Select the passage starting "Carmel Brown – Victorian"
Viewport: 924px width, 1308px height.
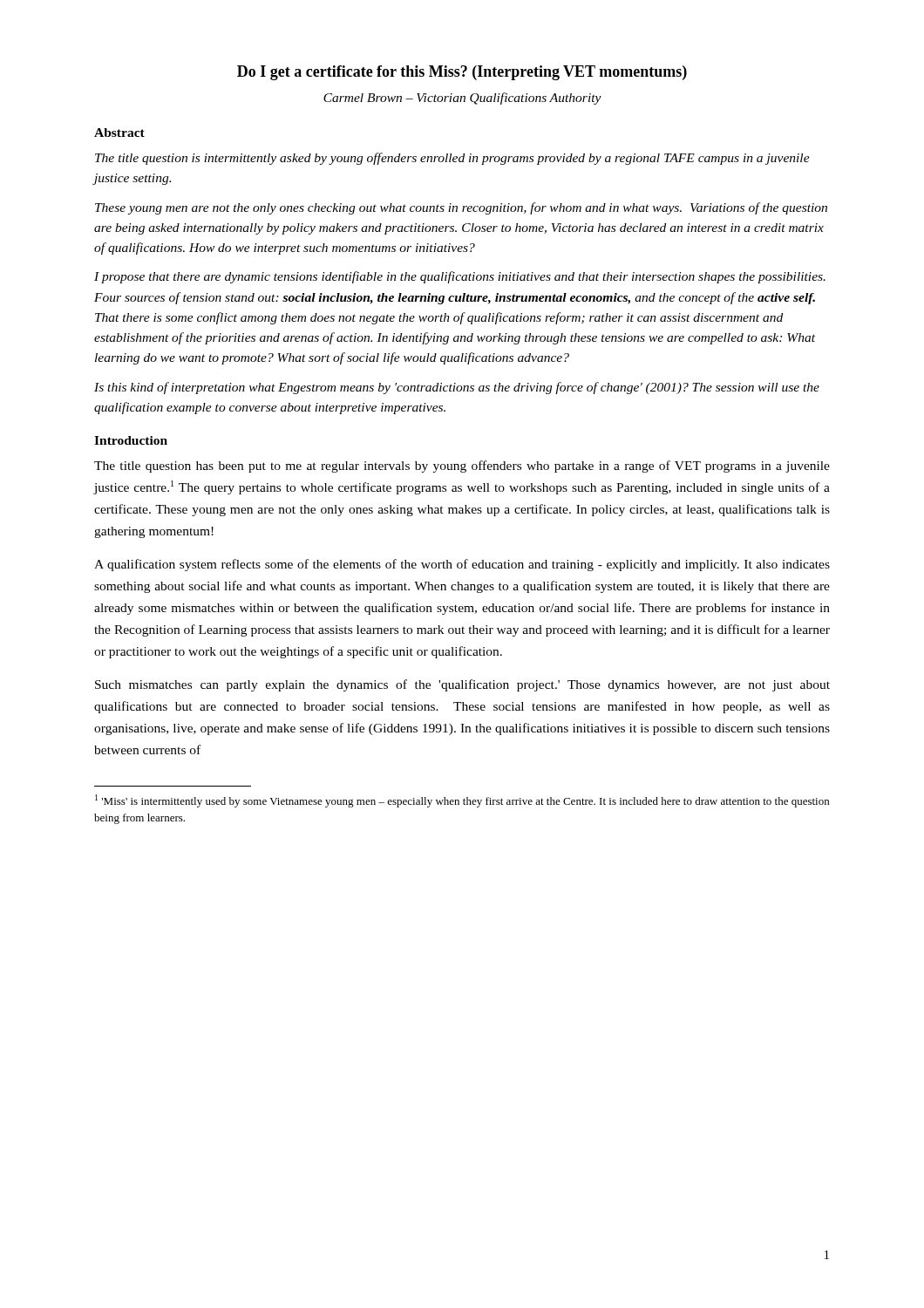(x=462, y=97)
